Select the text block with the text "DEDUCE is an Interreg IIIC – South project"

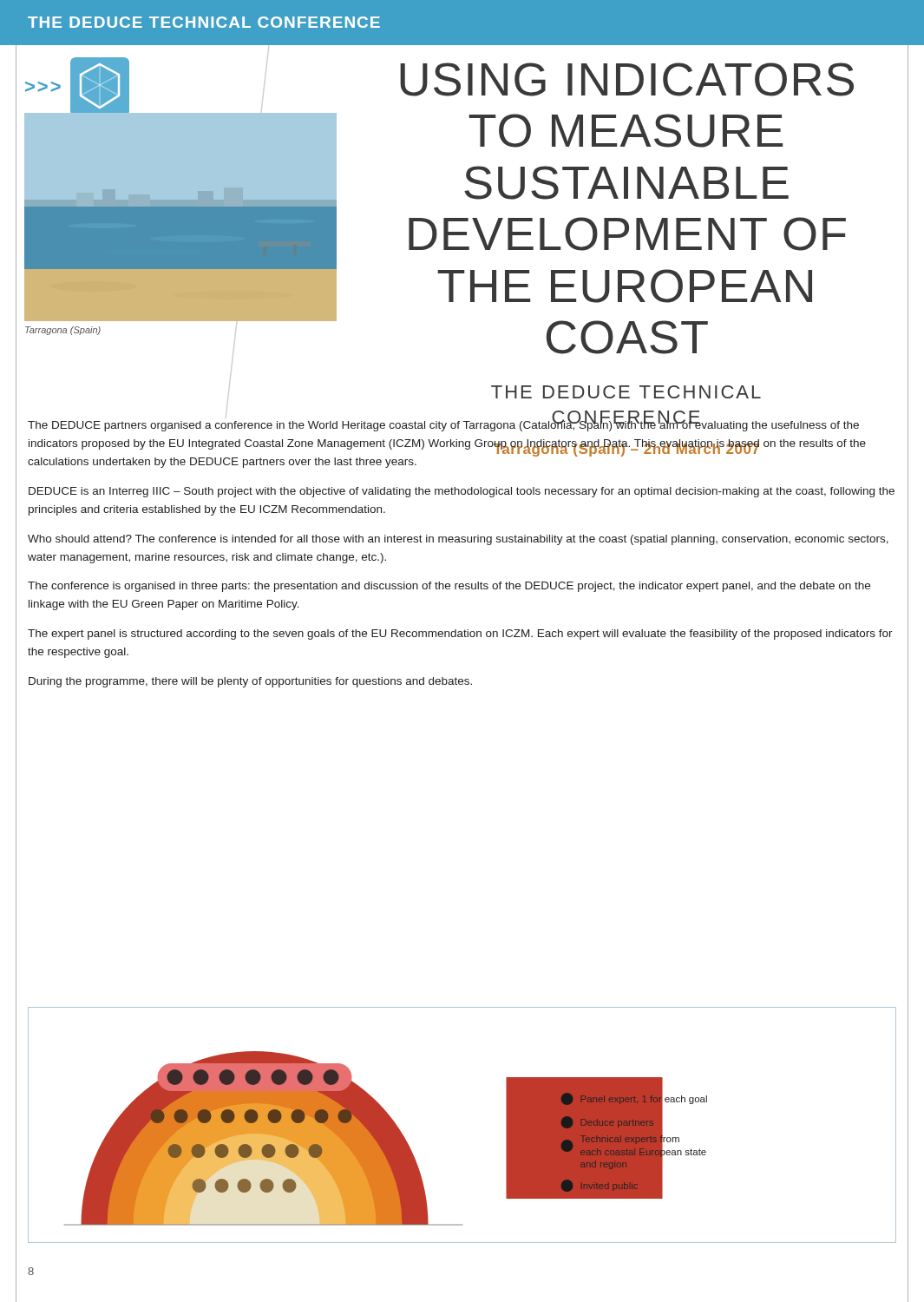click(461, 500)
